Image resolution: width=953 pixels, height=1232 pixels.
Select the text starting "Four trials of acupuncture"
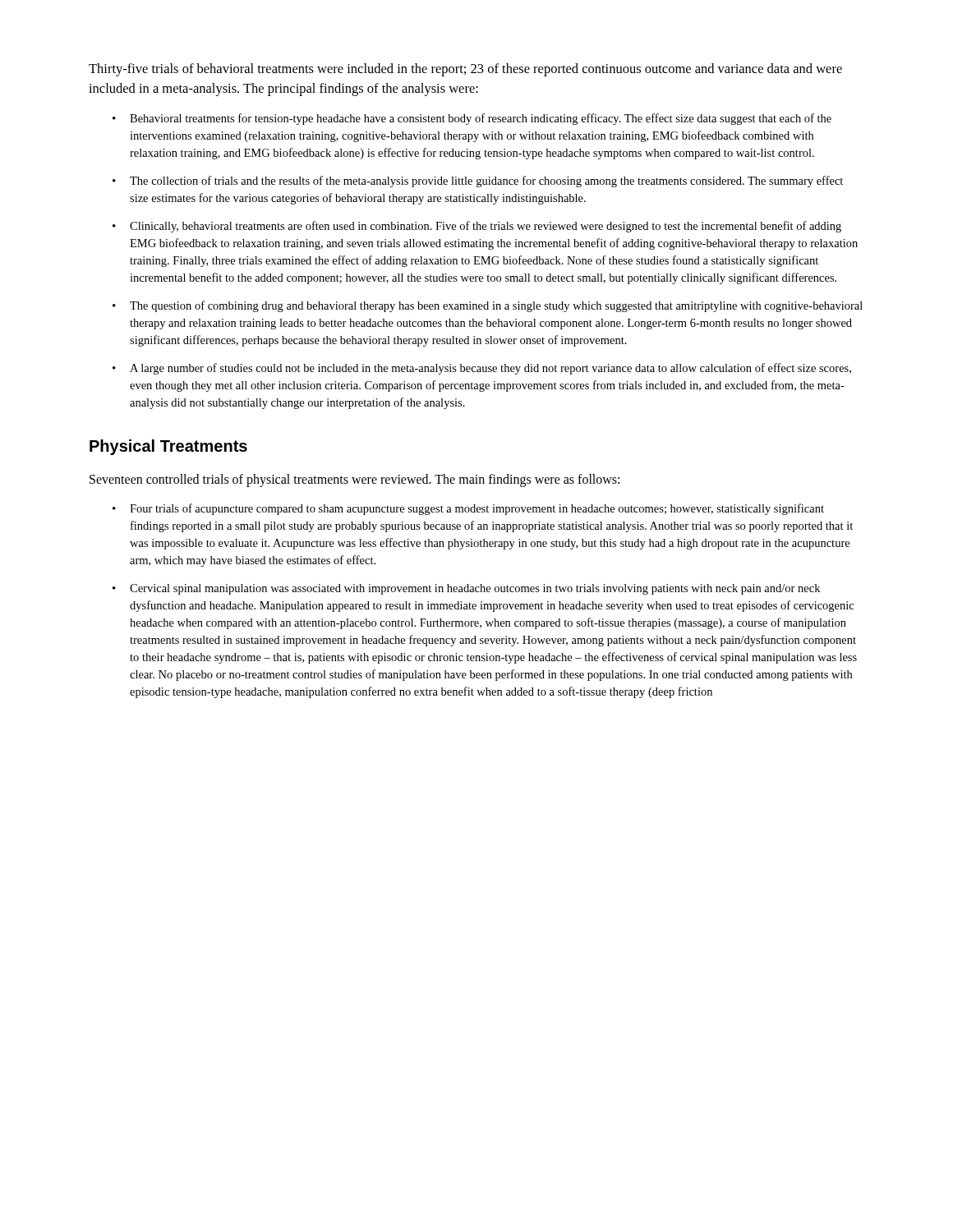click(491, 535)
